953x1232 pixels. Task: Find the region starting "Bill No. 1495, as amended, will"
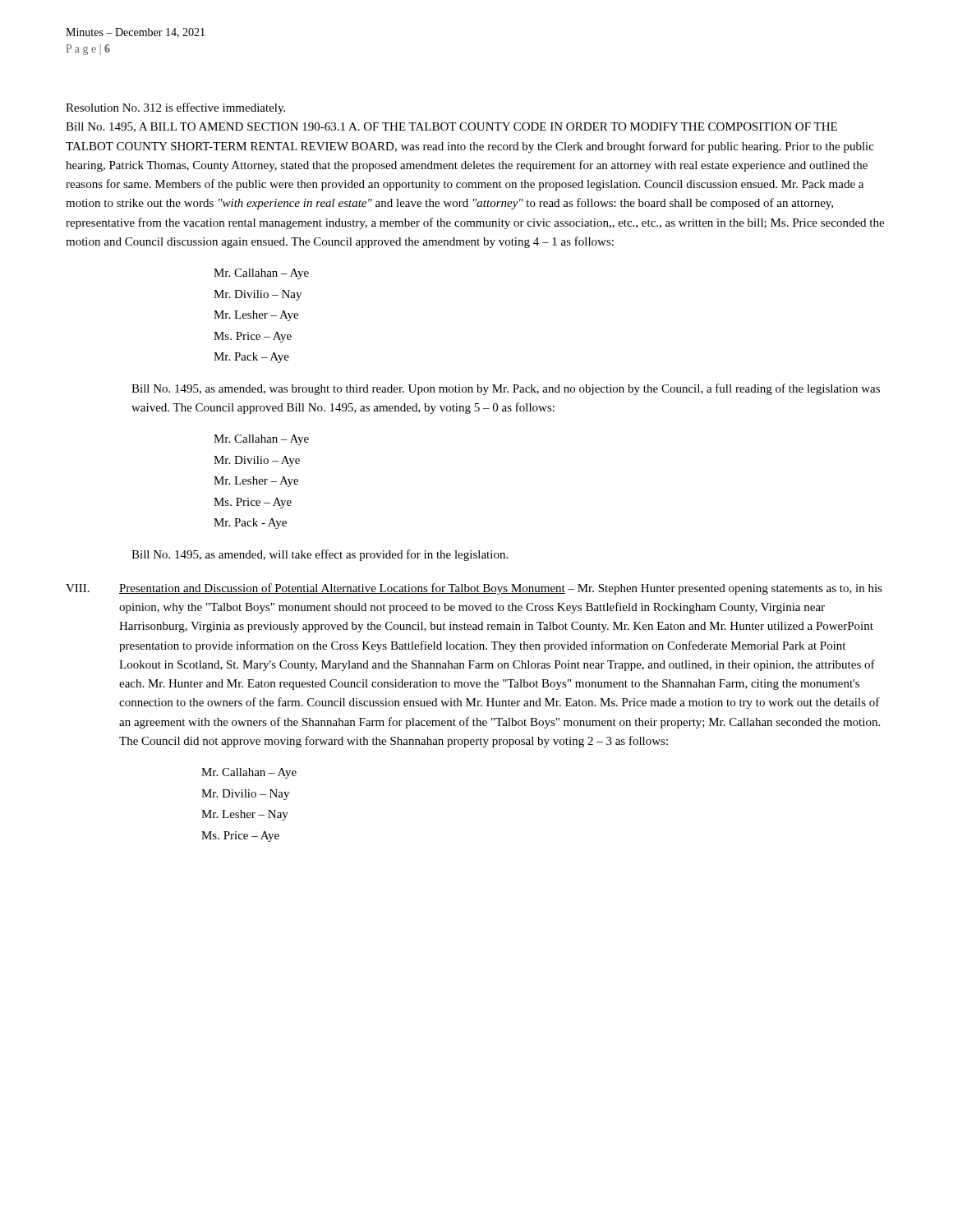[320, 554]
